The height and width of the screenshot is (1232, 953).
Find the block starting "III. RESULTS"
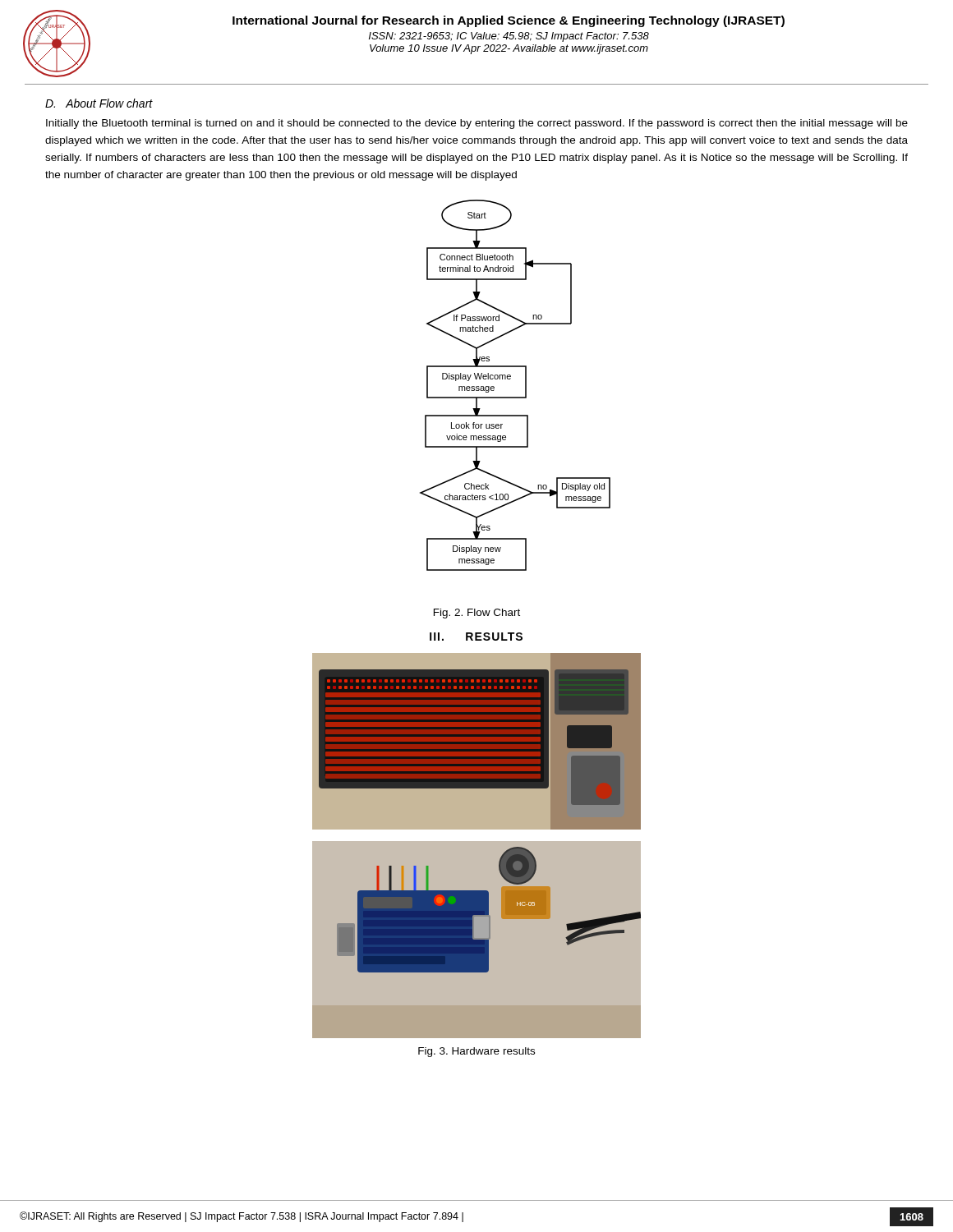click(476, 636)
